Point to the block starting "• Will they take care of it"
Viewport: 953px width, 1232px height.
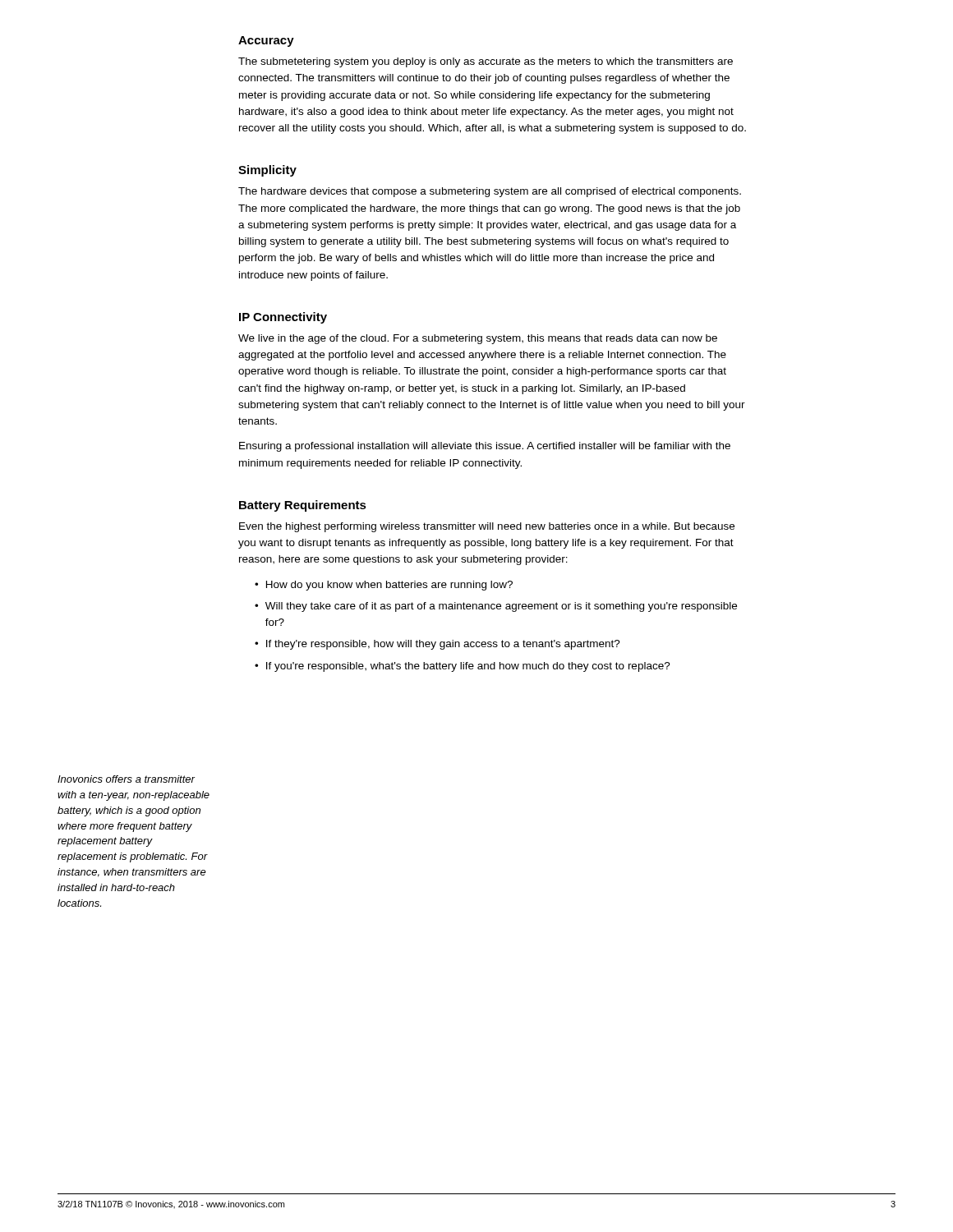tap(501, 614)
